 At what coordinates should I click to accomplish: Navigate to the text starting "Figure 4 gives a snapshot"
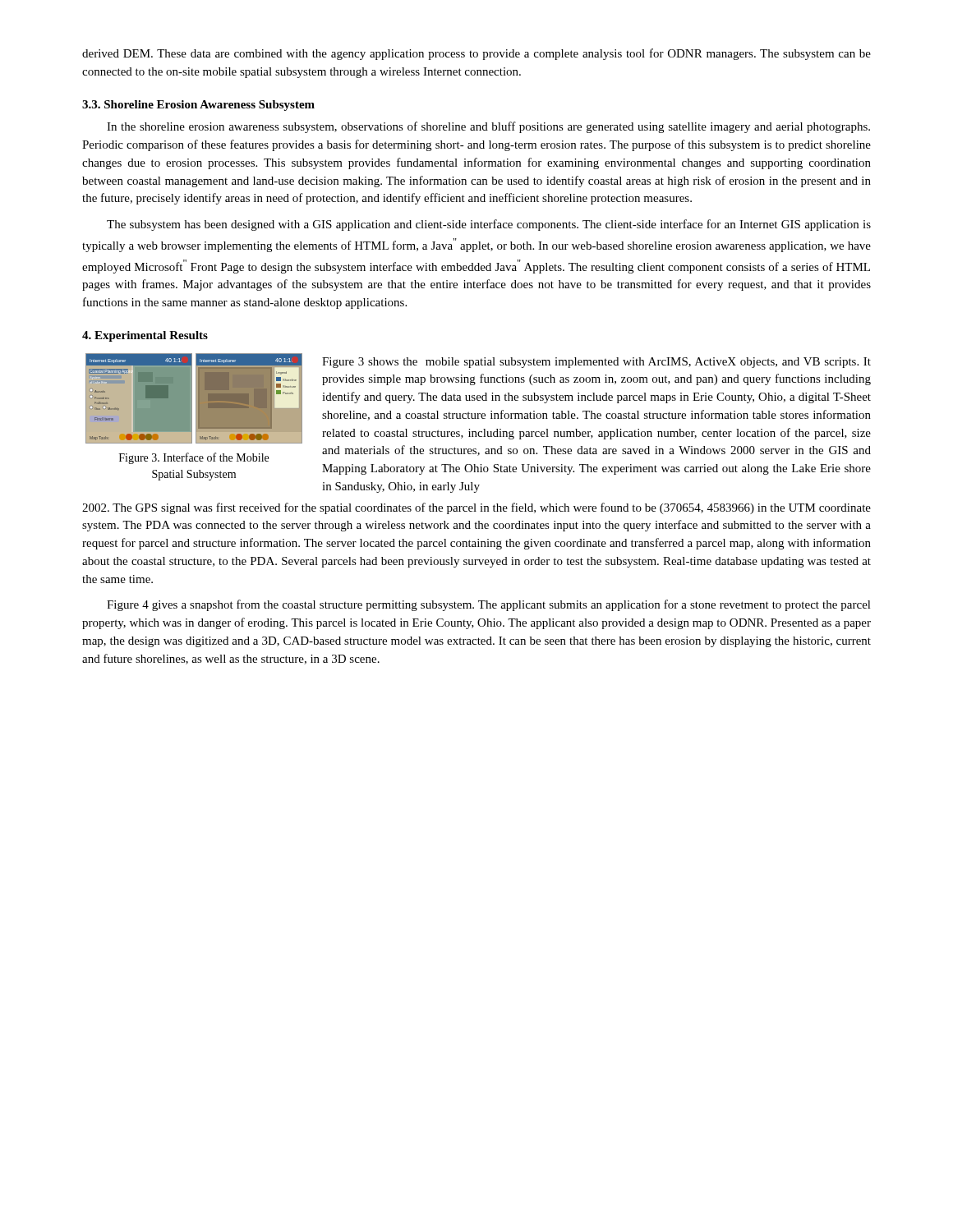[476, 632]
